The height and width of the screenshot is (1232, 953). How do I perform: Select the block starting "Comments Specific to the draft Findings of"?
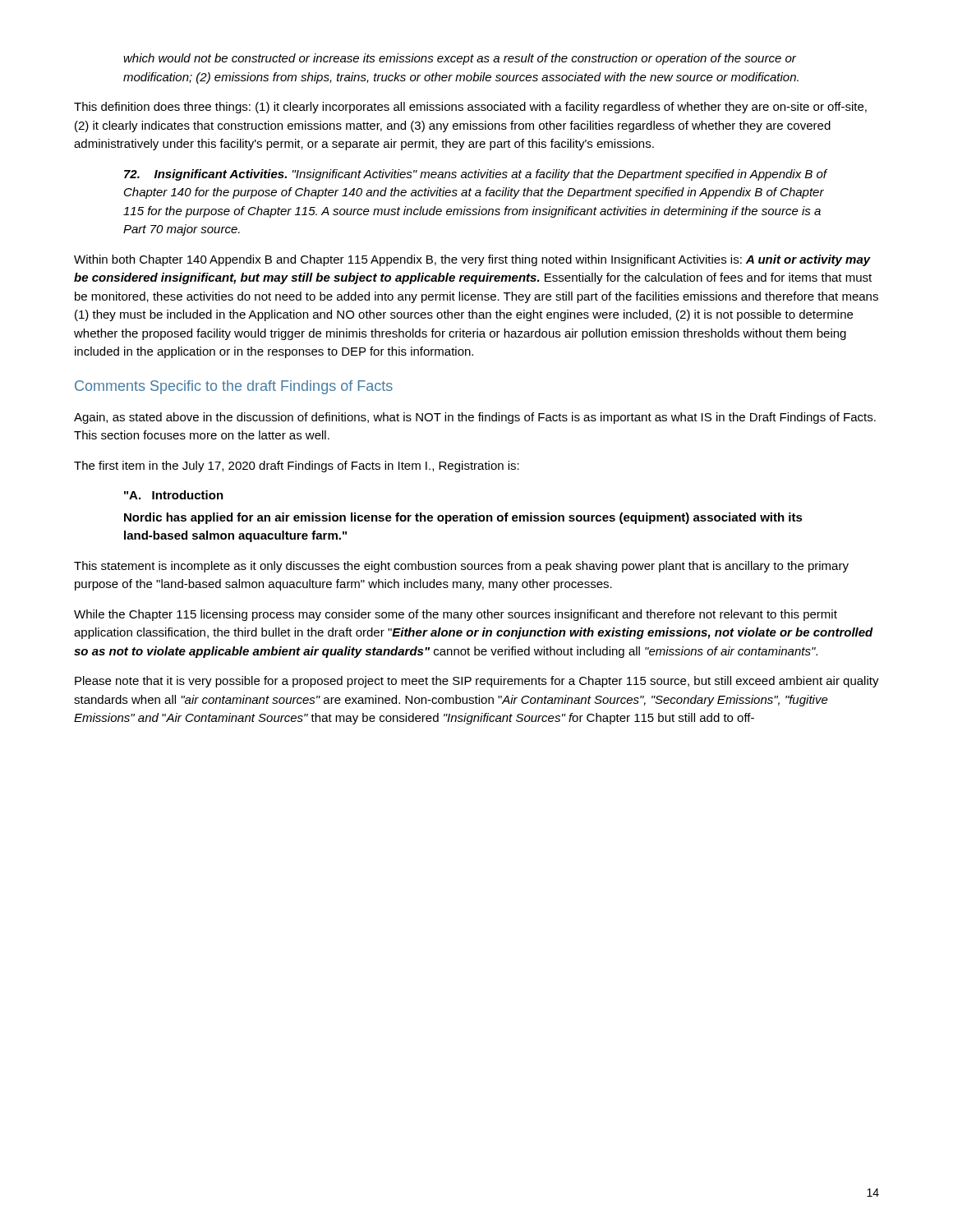tap(233, 386)
